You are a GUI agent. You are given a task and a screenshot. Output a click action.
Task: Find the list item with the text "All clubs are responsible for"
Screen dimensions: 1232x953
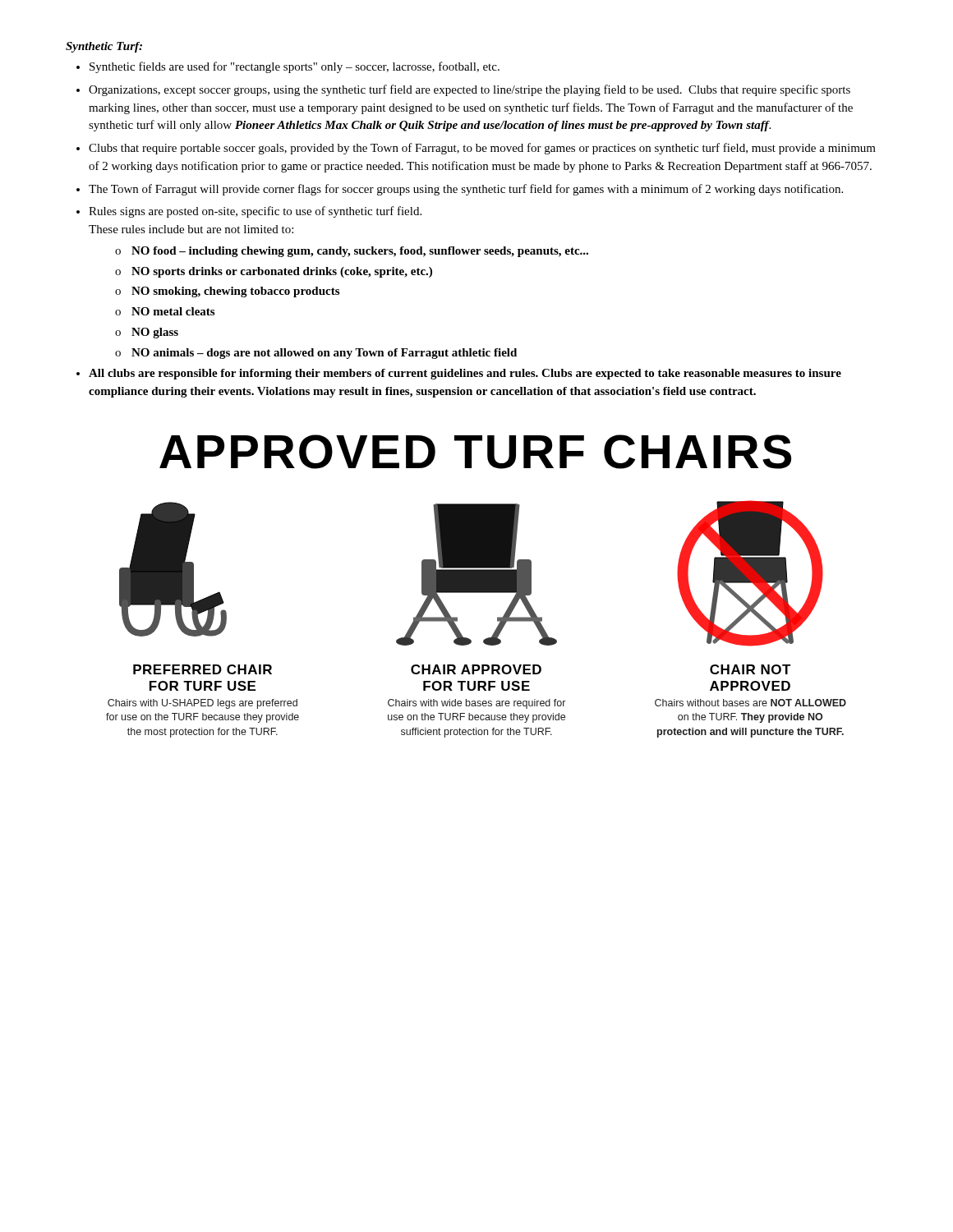pyautogui.click(x=465, y=382)
